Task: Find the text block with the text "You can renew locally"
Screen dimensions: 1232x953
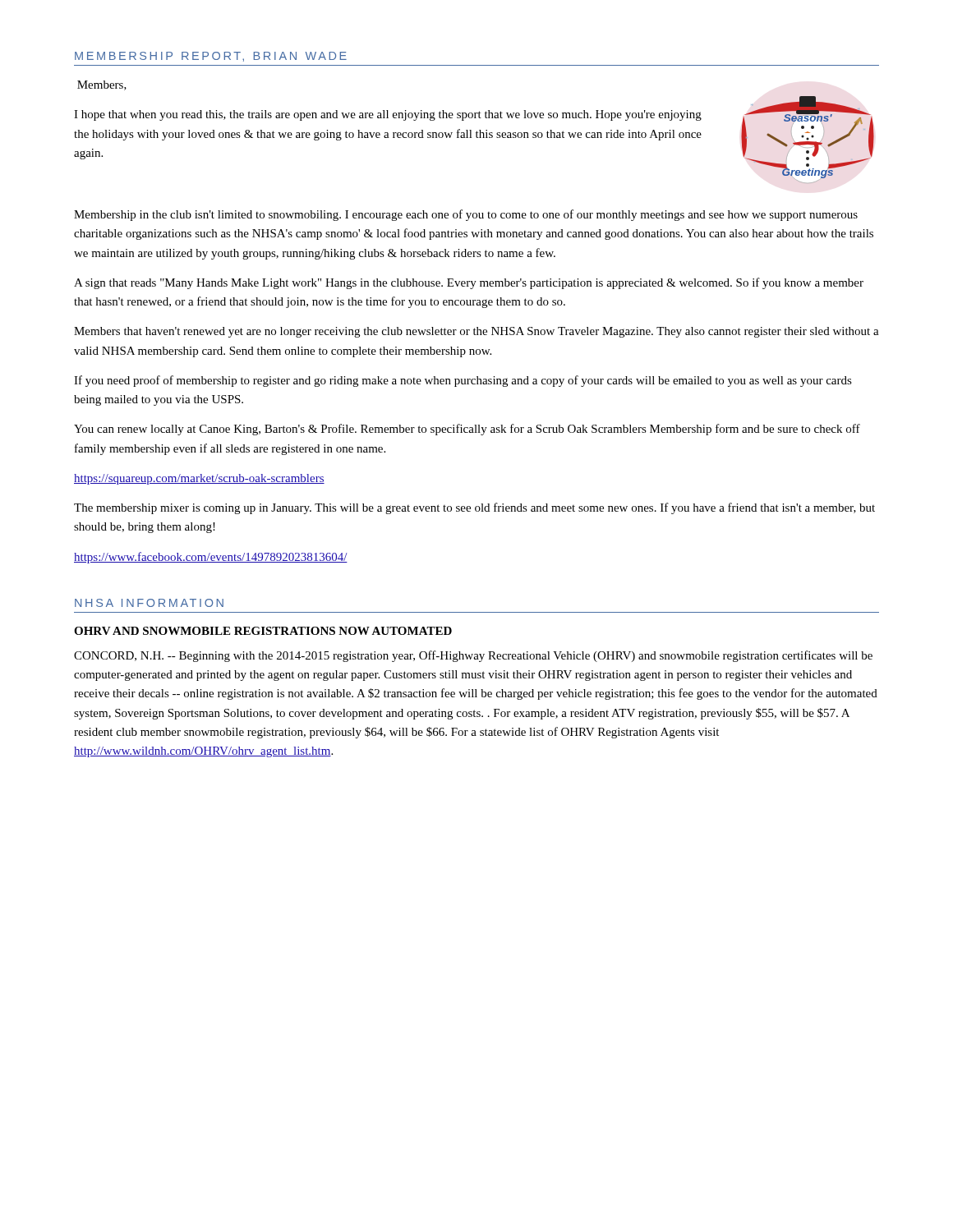Action: [x=467, y=438]
